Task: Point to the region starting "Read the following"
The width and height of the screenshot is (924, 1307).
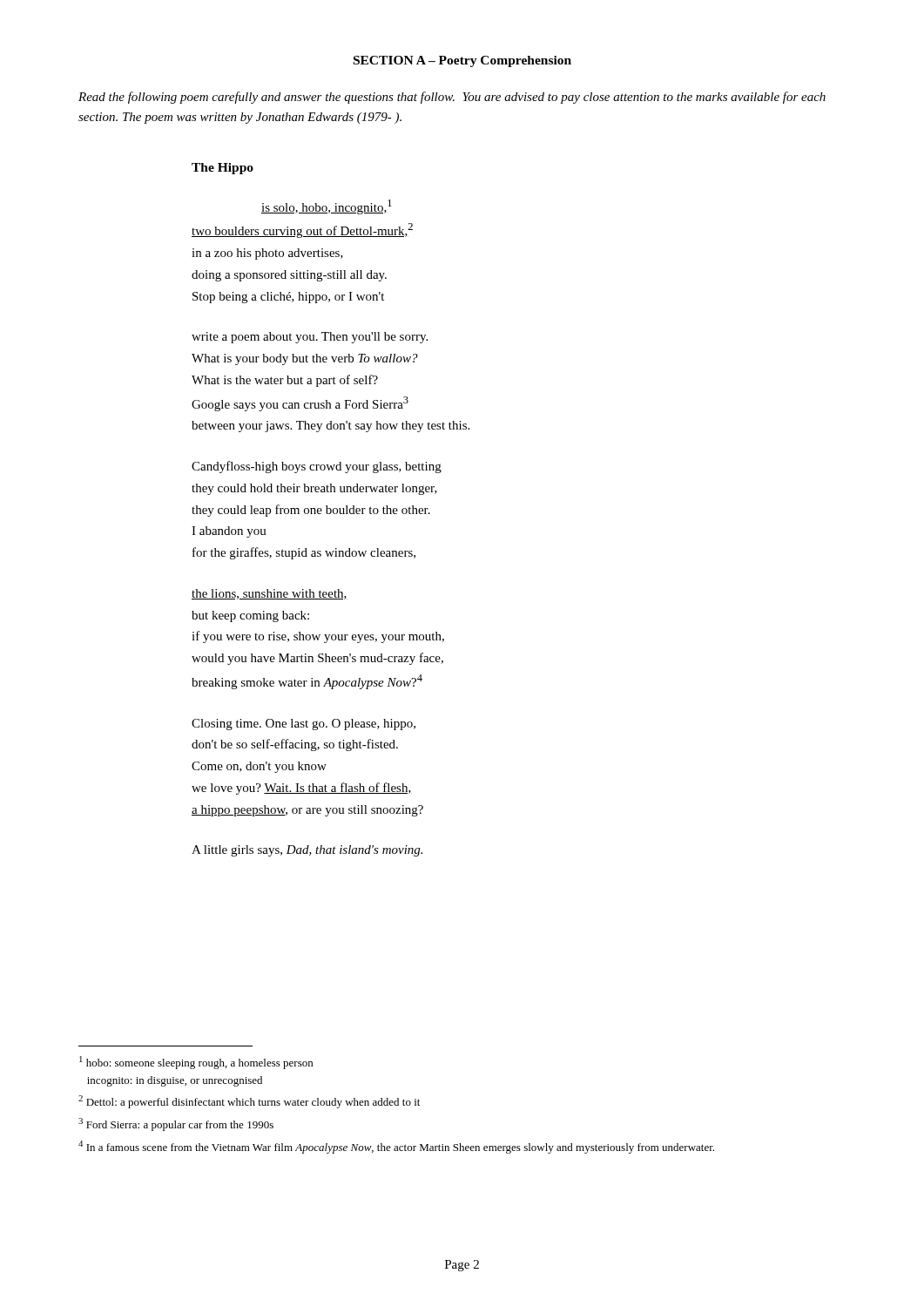Action: click(452, 107)
